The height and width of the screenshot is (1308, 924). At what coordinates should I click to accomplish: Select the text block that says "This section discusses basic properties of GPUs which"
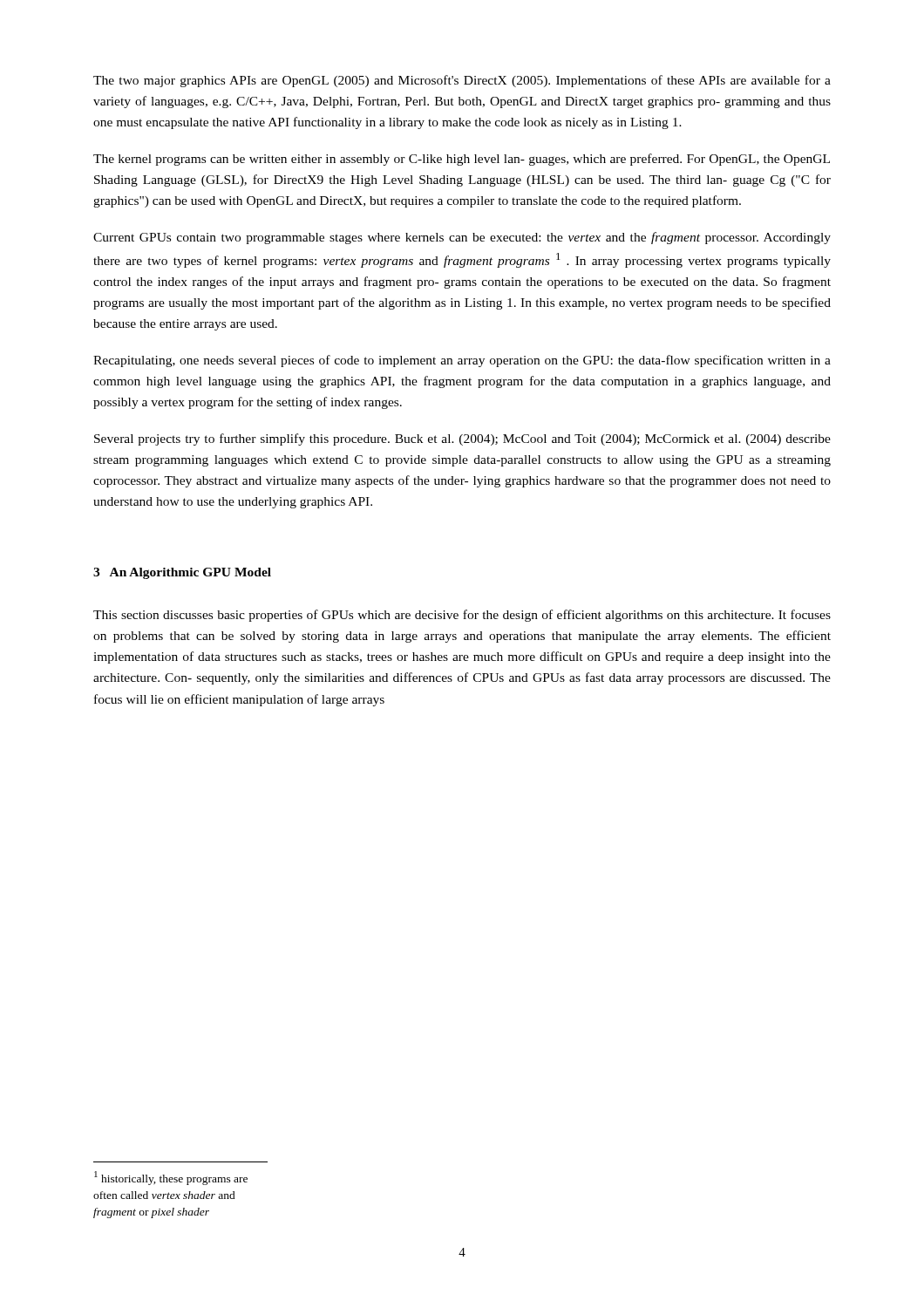pyautogui.click(x=462, y=657)
